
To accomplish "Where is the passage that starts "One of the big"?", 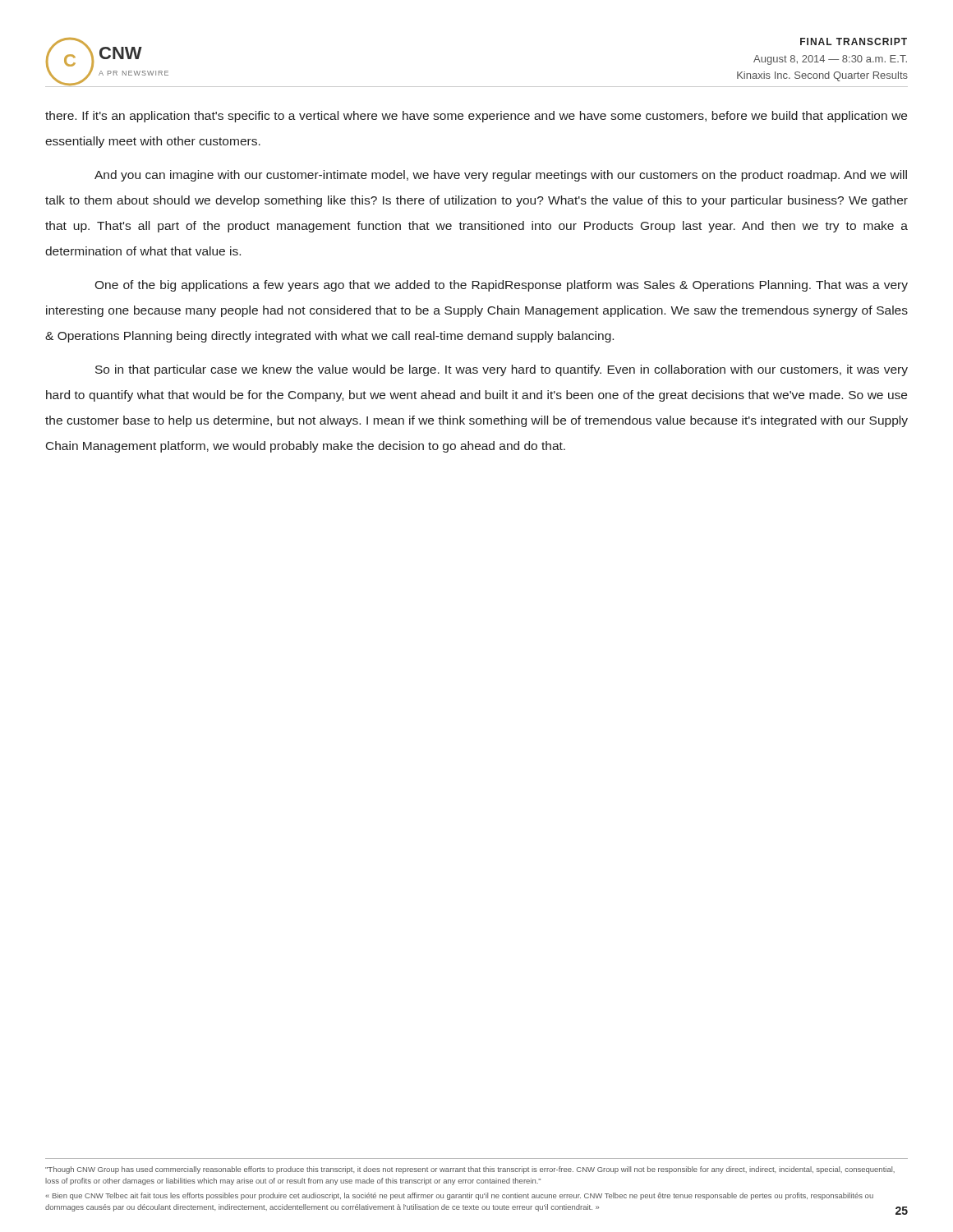I will (x=476, y=310).
